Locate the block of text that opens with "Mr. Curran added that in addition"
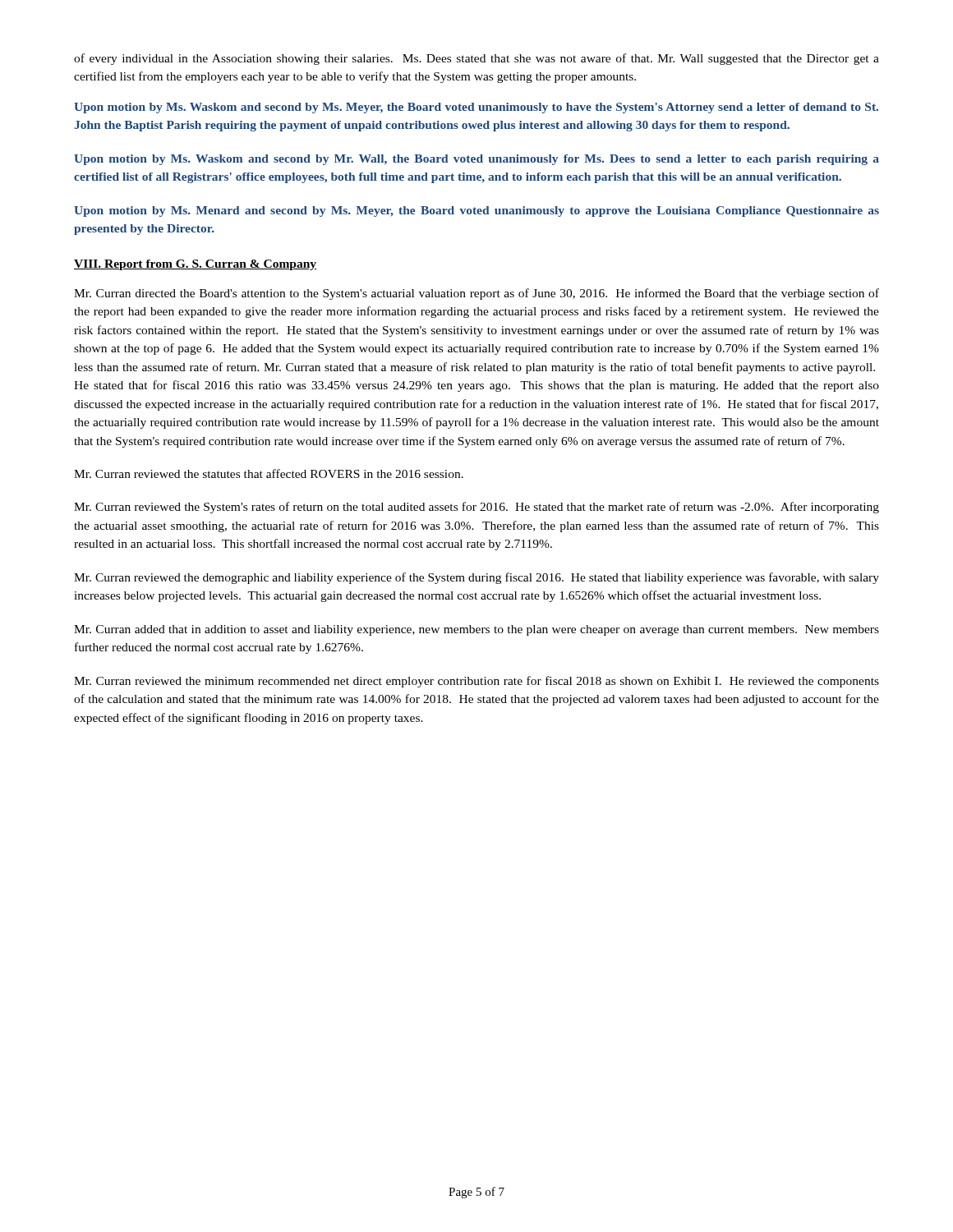This screenshot has height=1232, width=953. (x=476, y=638)
